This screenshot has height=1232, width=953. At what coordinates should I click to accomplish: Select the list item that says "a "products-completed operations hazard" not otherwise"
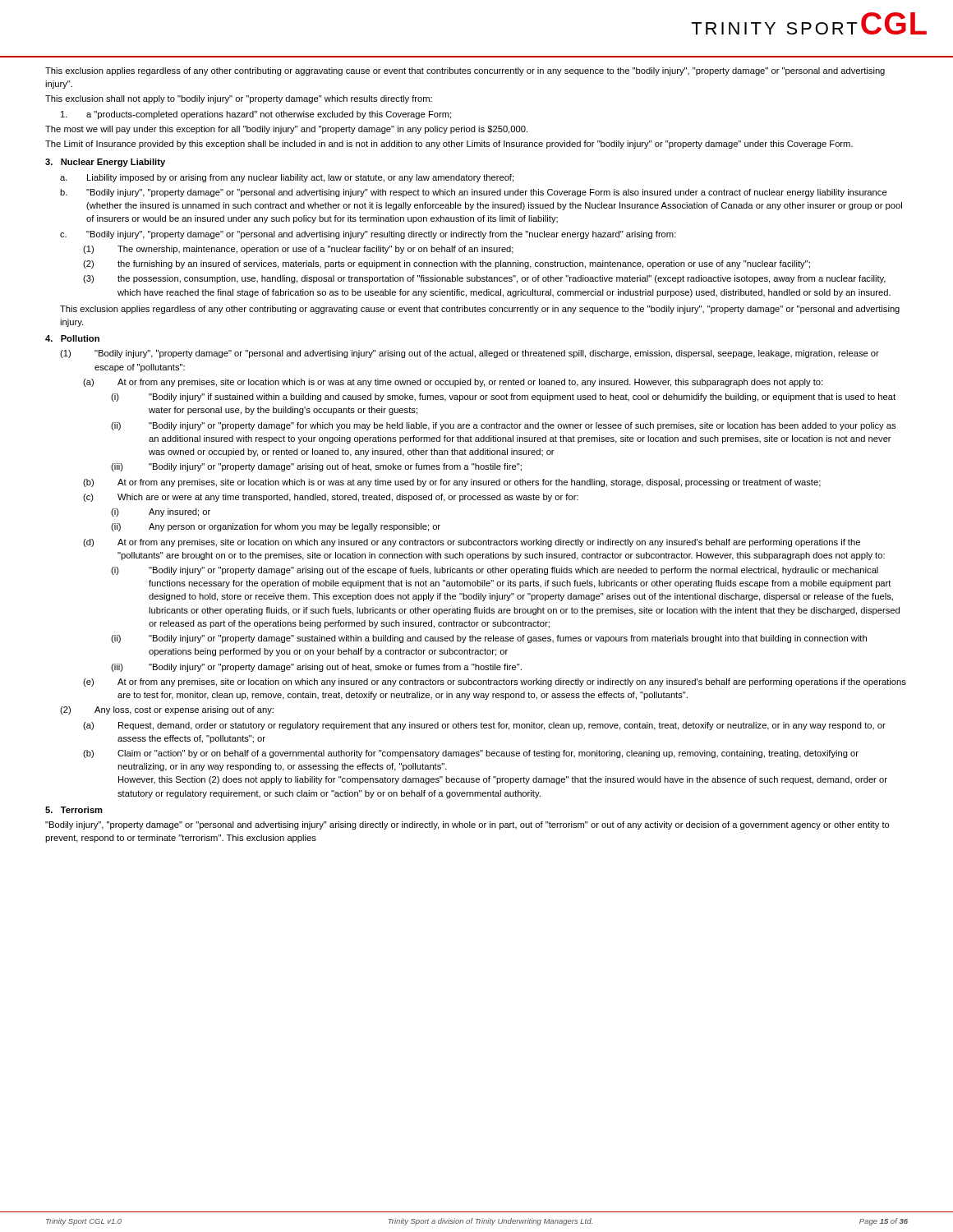tap(256, 115)
